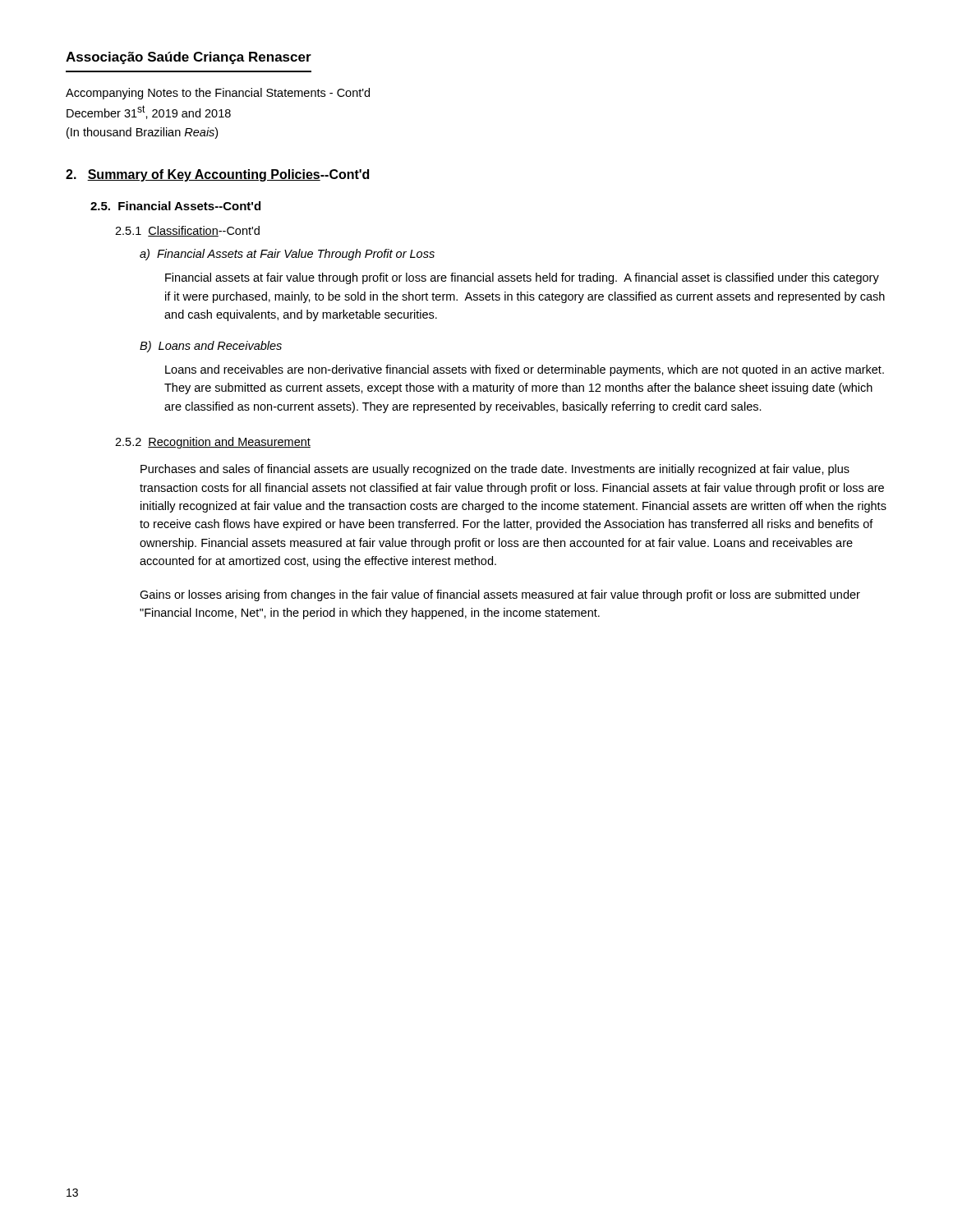The width and height of the screenshot is (953, 1232).
Task: Click where it says "2.5.1 Classification--Cont'd"
Action: pos(188,231)
